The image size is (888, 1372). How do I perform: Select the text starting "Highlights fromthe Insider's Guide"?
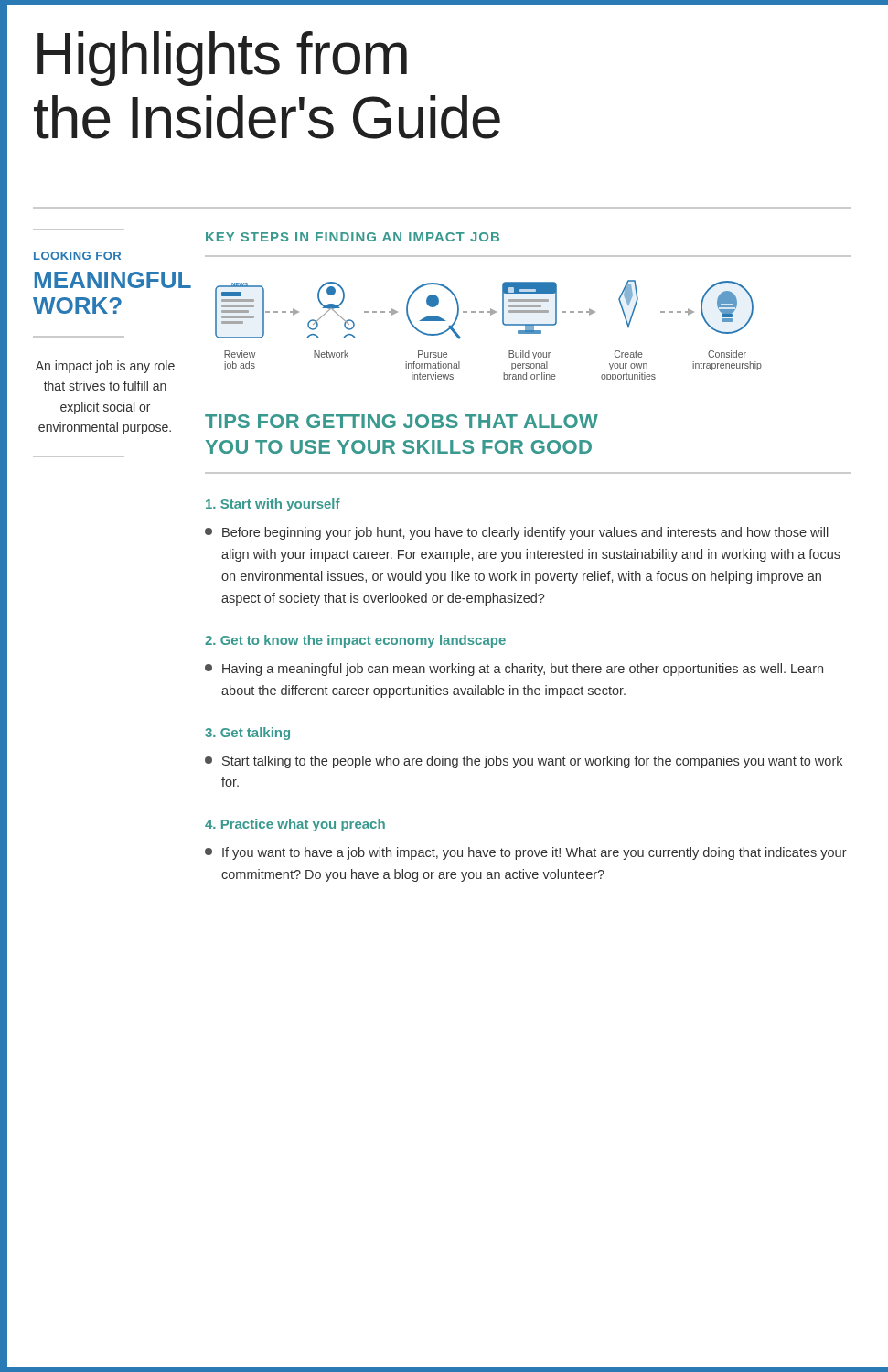442,86
